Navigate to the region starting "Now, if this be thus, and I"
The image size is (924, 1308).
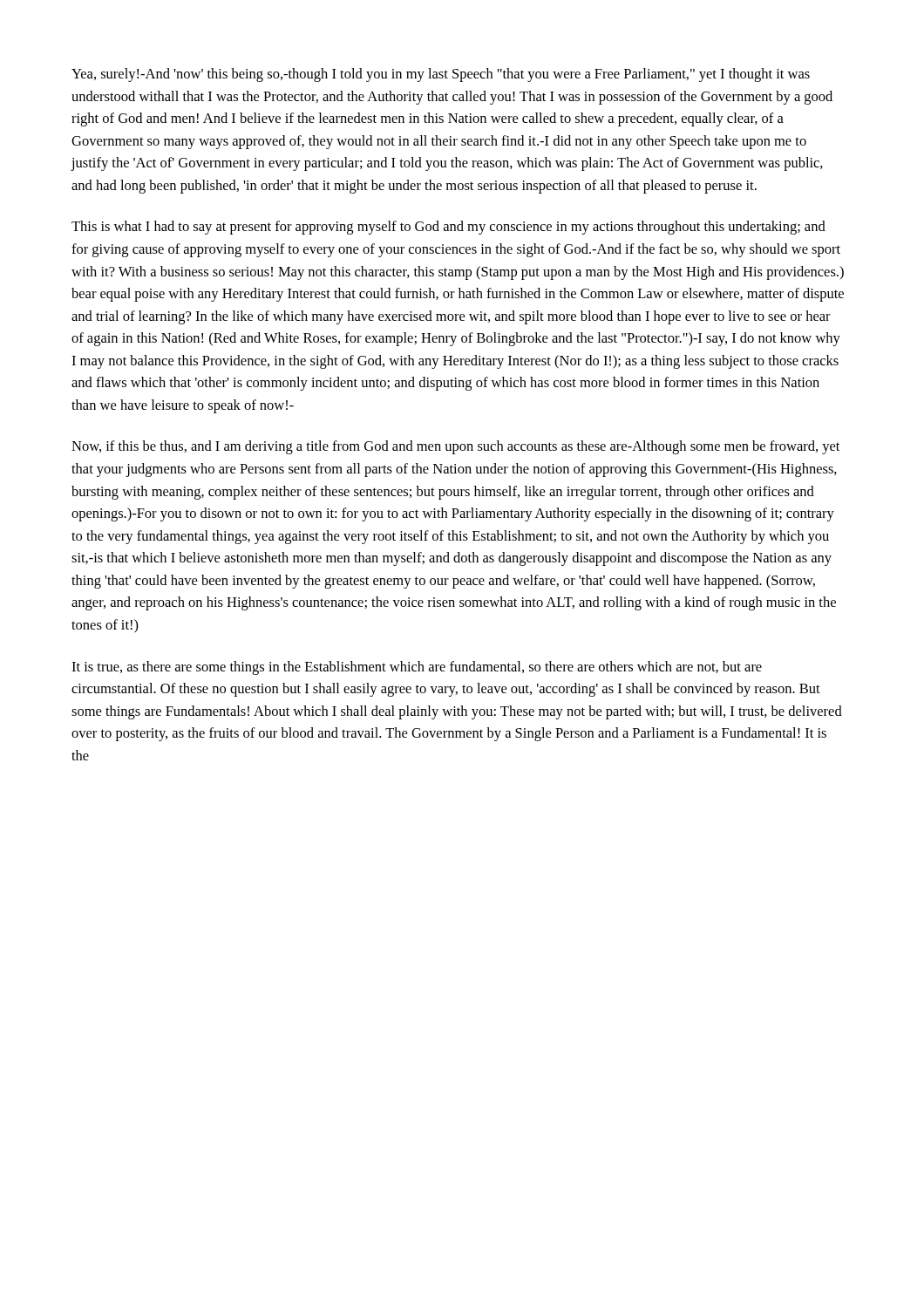pos(456,536)
